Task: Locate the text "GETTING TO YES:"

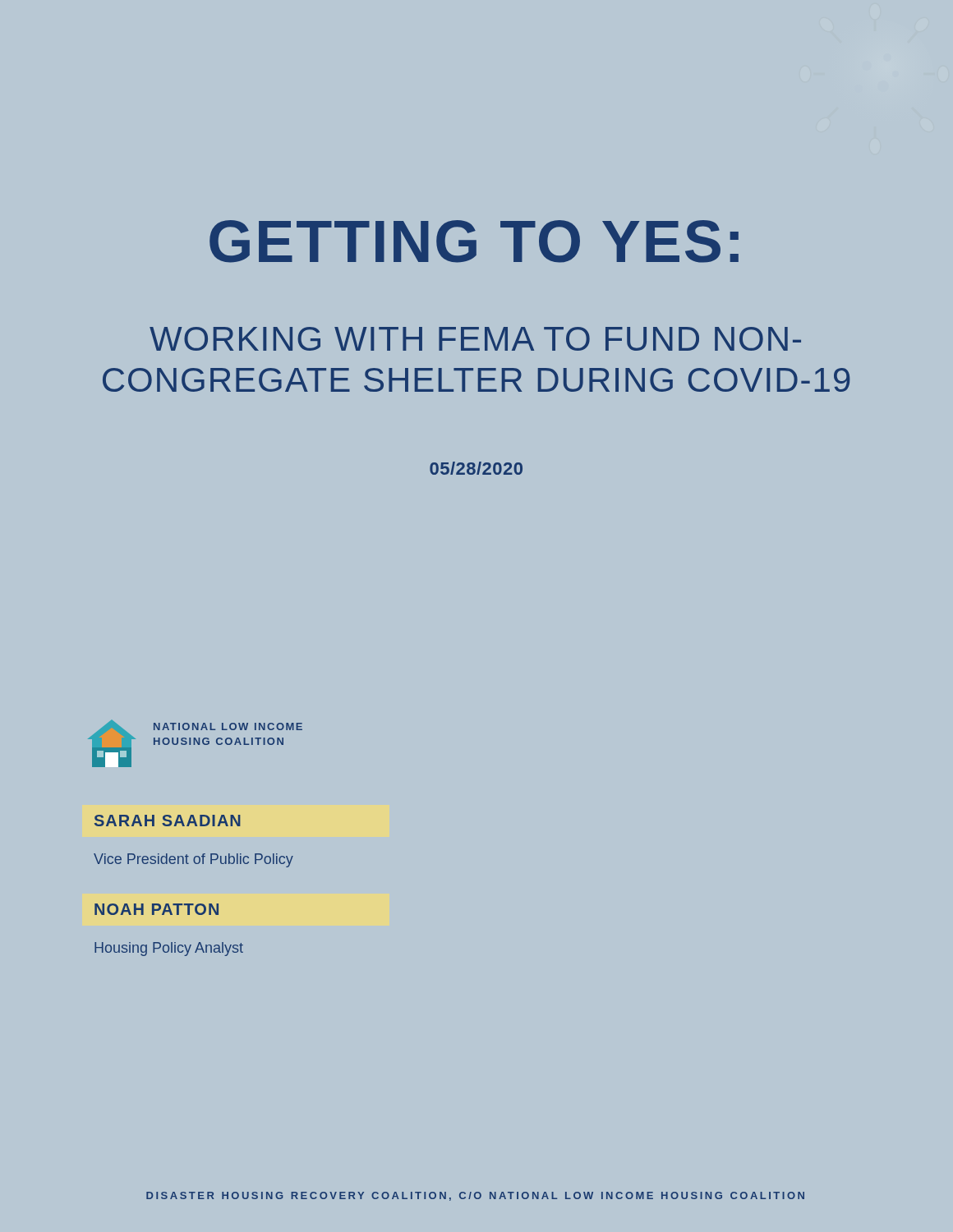Action: tap(476, 242)
